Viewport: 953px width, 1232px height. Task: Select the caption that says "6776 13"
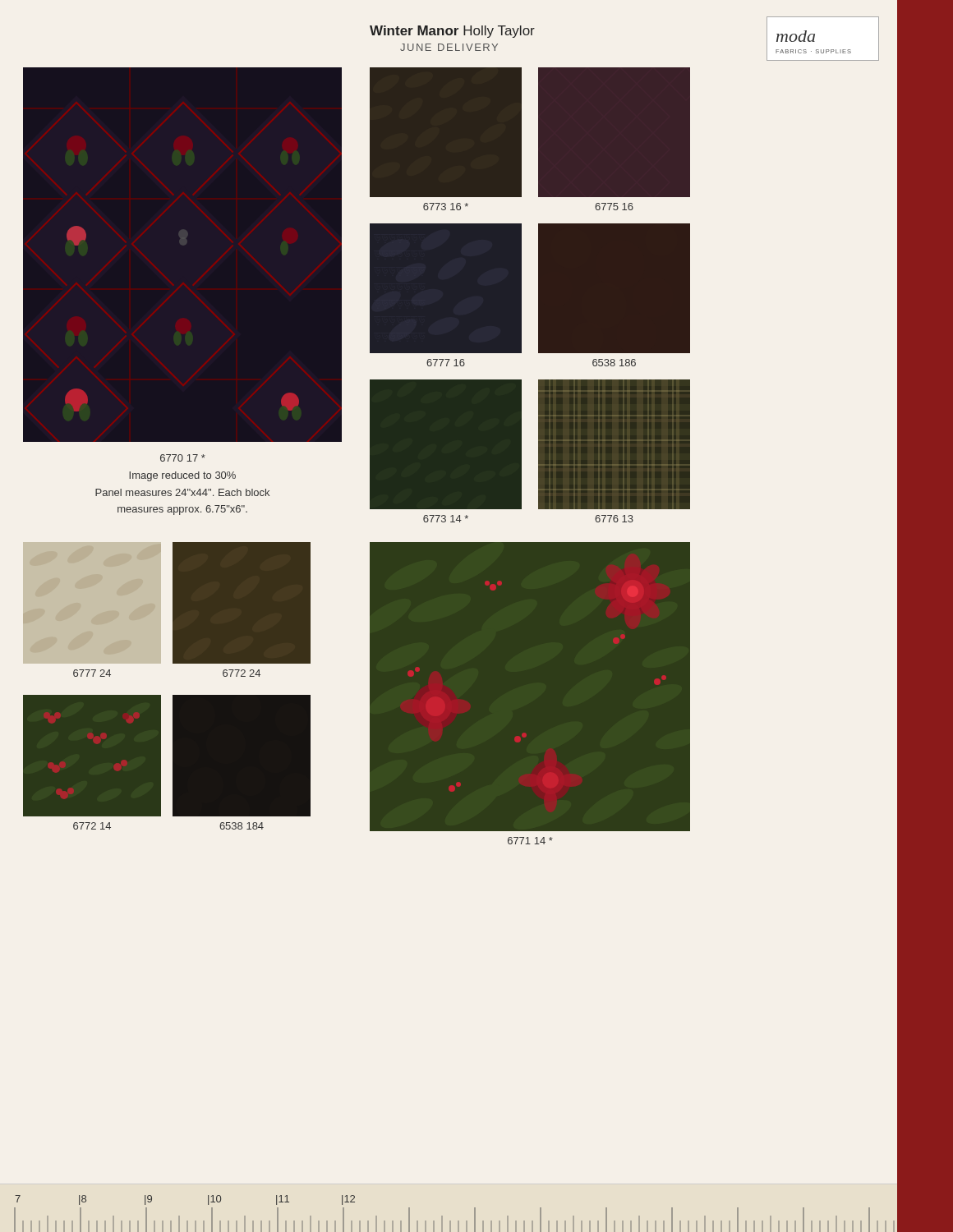click(614, 519)
